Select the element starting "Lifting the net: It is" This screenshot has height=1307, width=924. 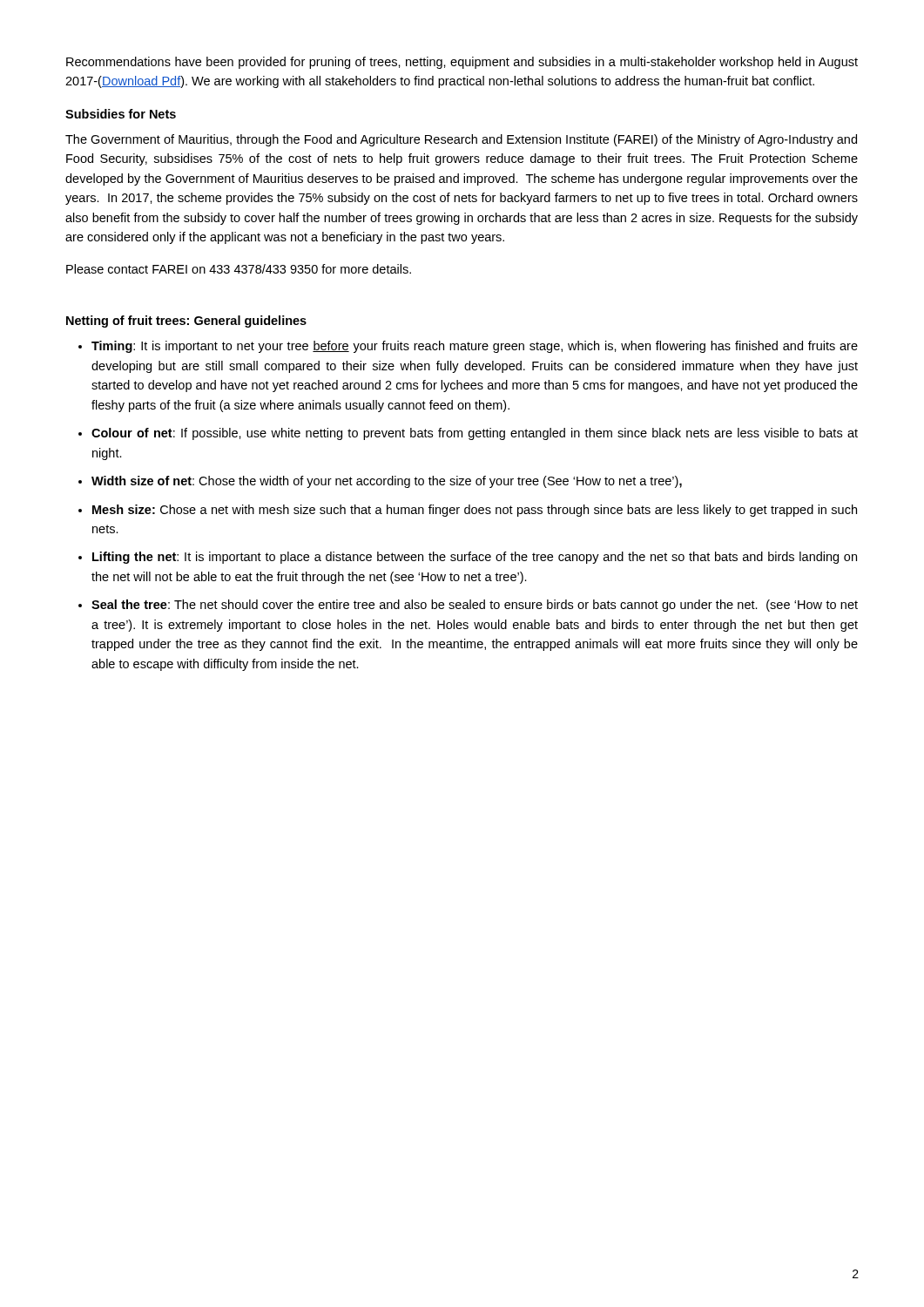tap(475, 567)
